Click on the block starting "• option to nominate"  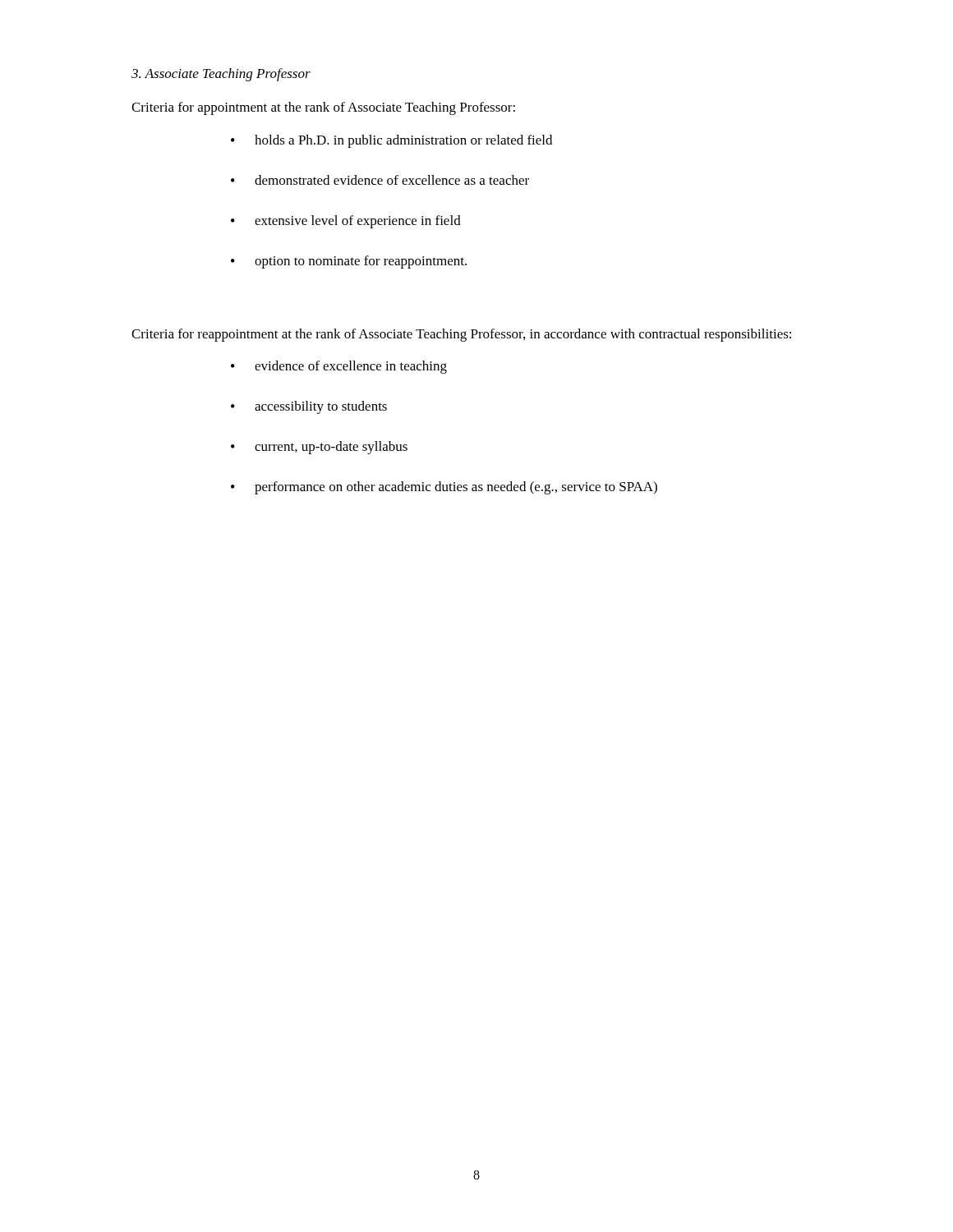tap(349, 261)
